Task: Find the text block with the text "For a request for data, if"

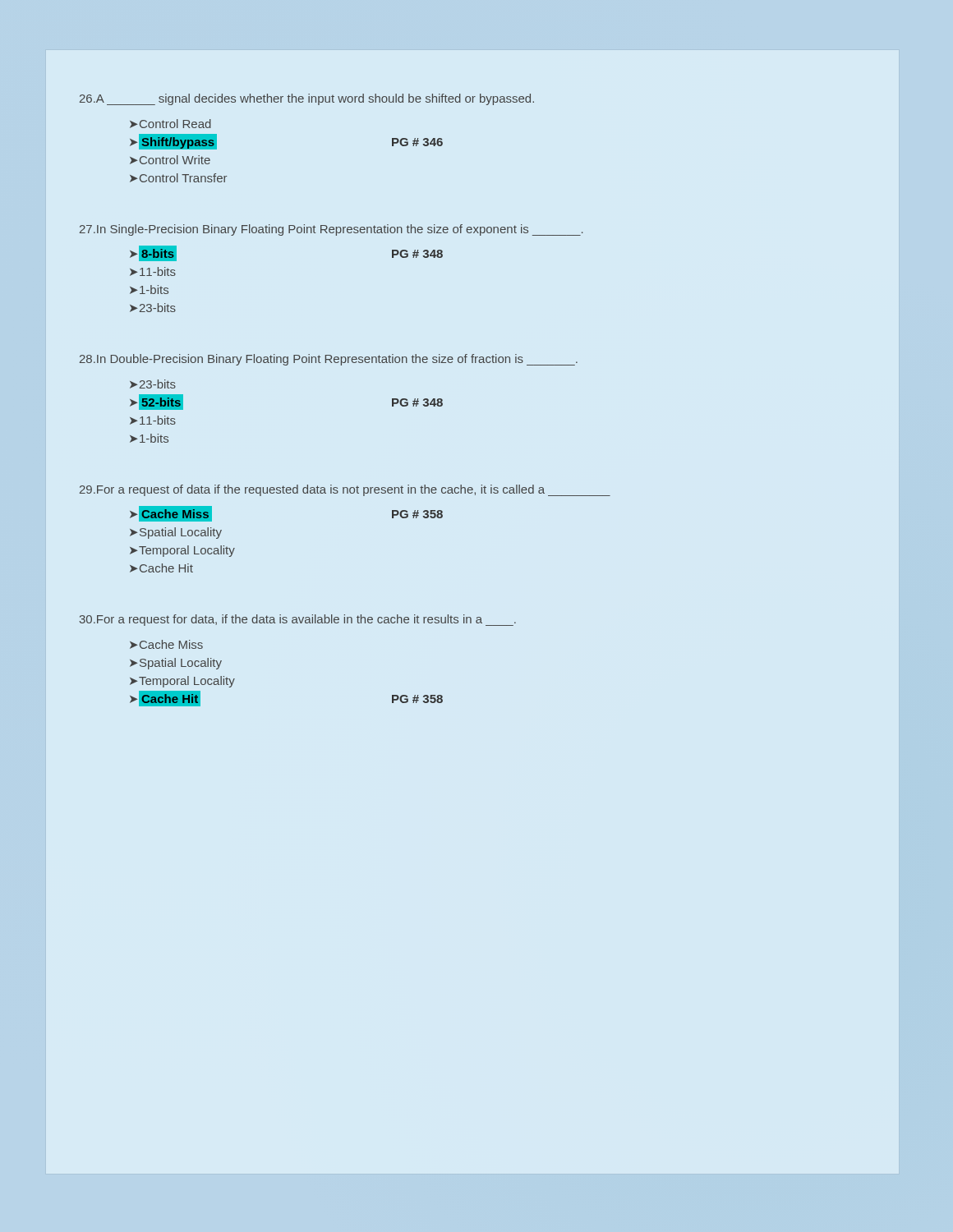Action: pos(298,619)
